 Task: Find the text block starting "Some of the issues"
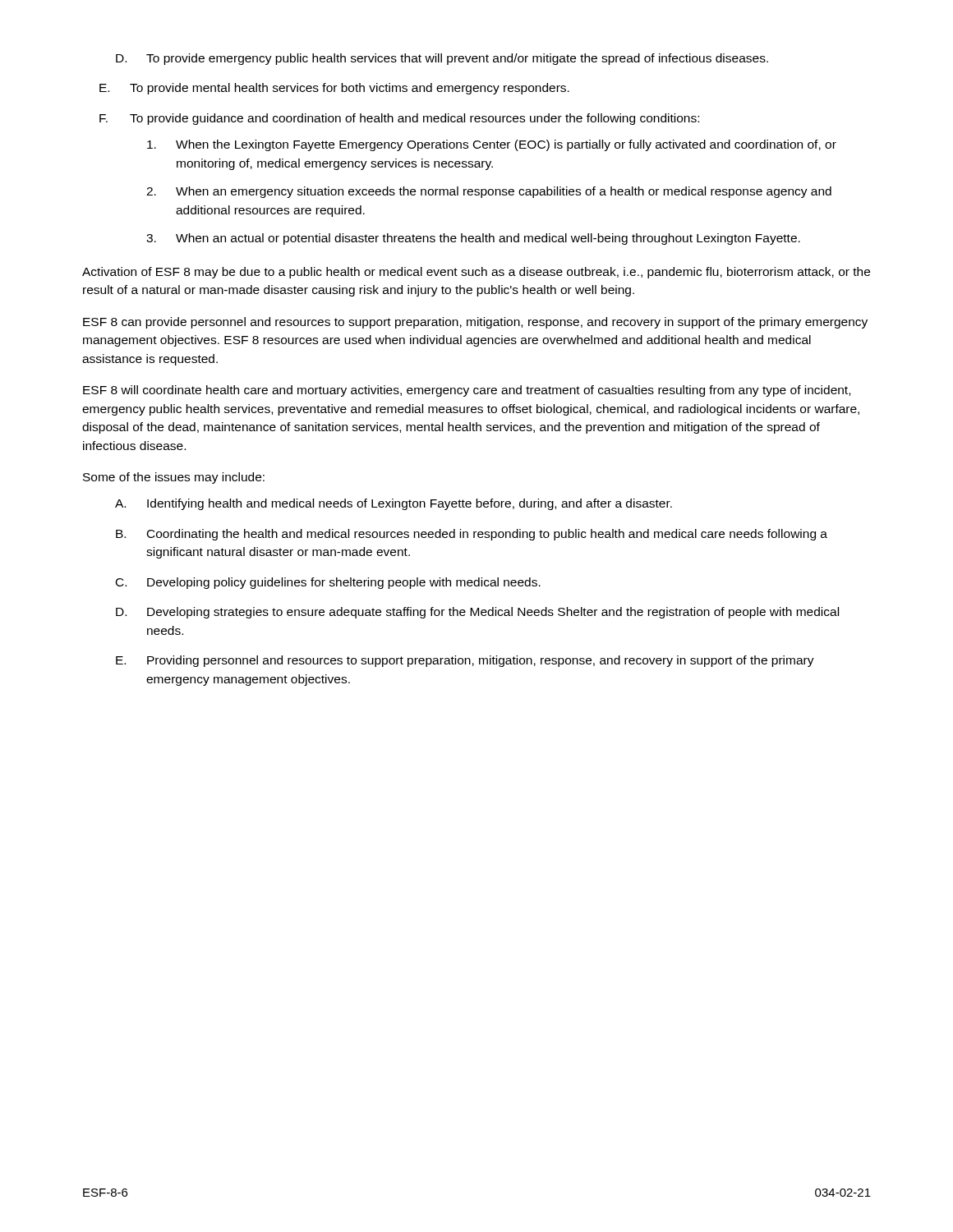click(174, 477)
